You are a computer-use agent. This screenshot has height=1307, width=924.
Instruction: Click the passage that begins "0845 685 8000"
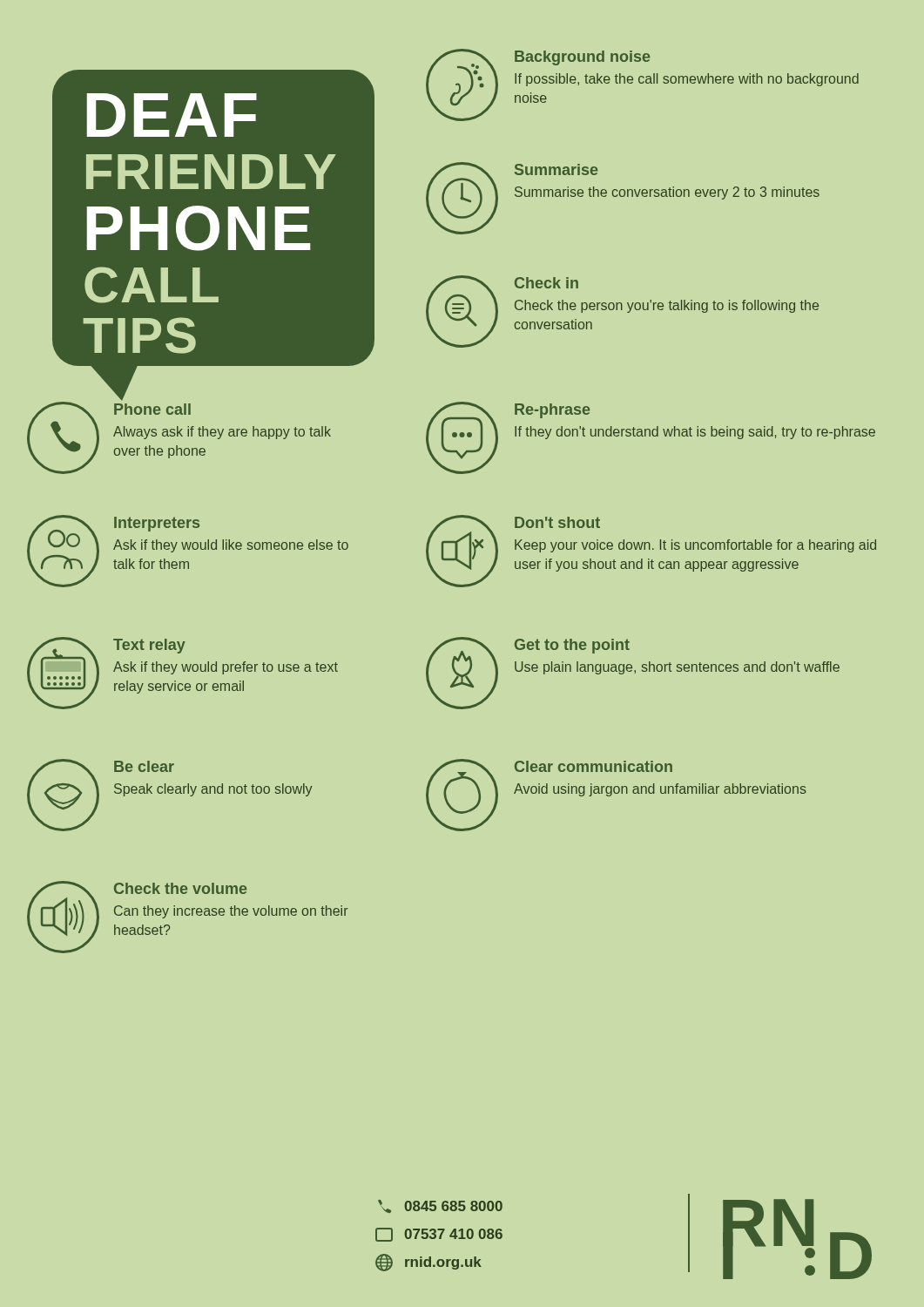pyautogui.click(x=440, y=1206)
